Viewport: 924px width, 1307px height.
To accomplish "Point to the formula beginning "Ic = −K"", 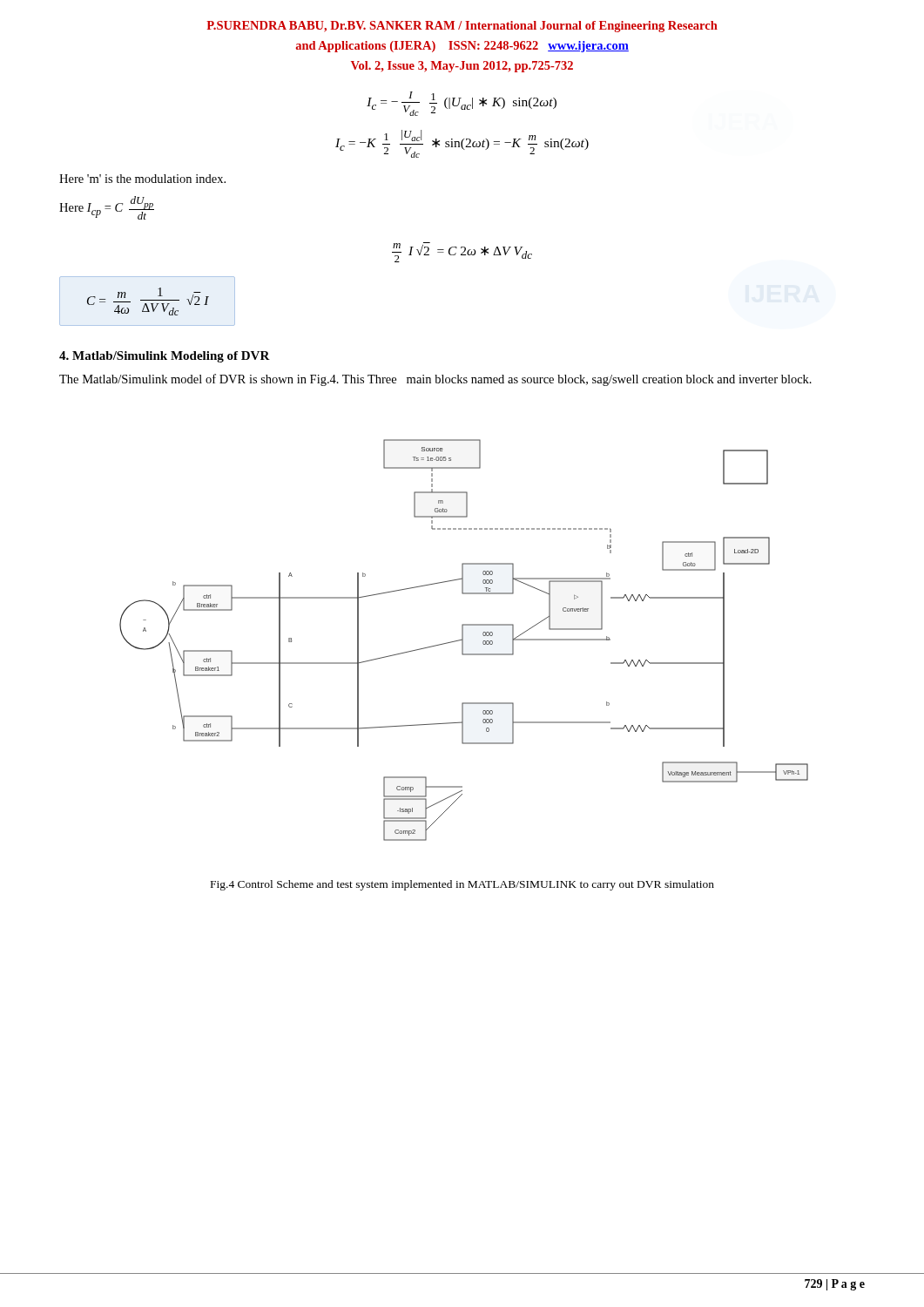I will point(462,143).
